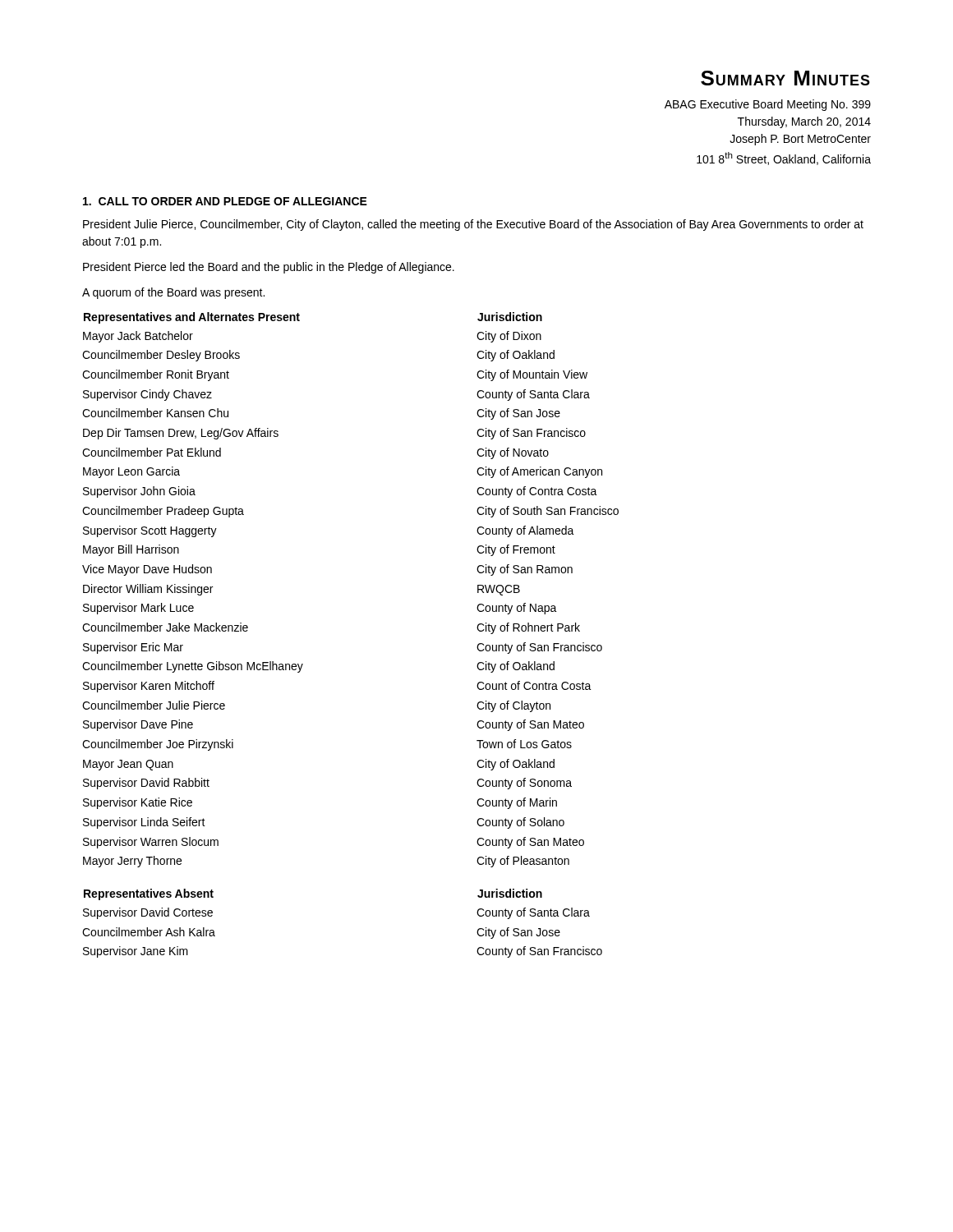The width and height of the screenshot is (953, 1232).
Task: Select the table that reads "Councilmember Ash Kalra"
Action: pos(476,924)
